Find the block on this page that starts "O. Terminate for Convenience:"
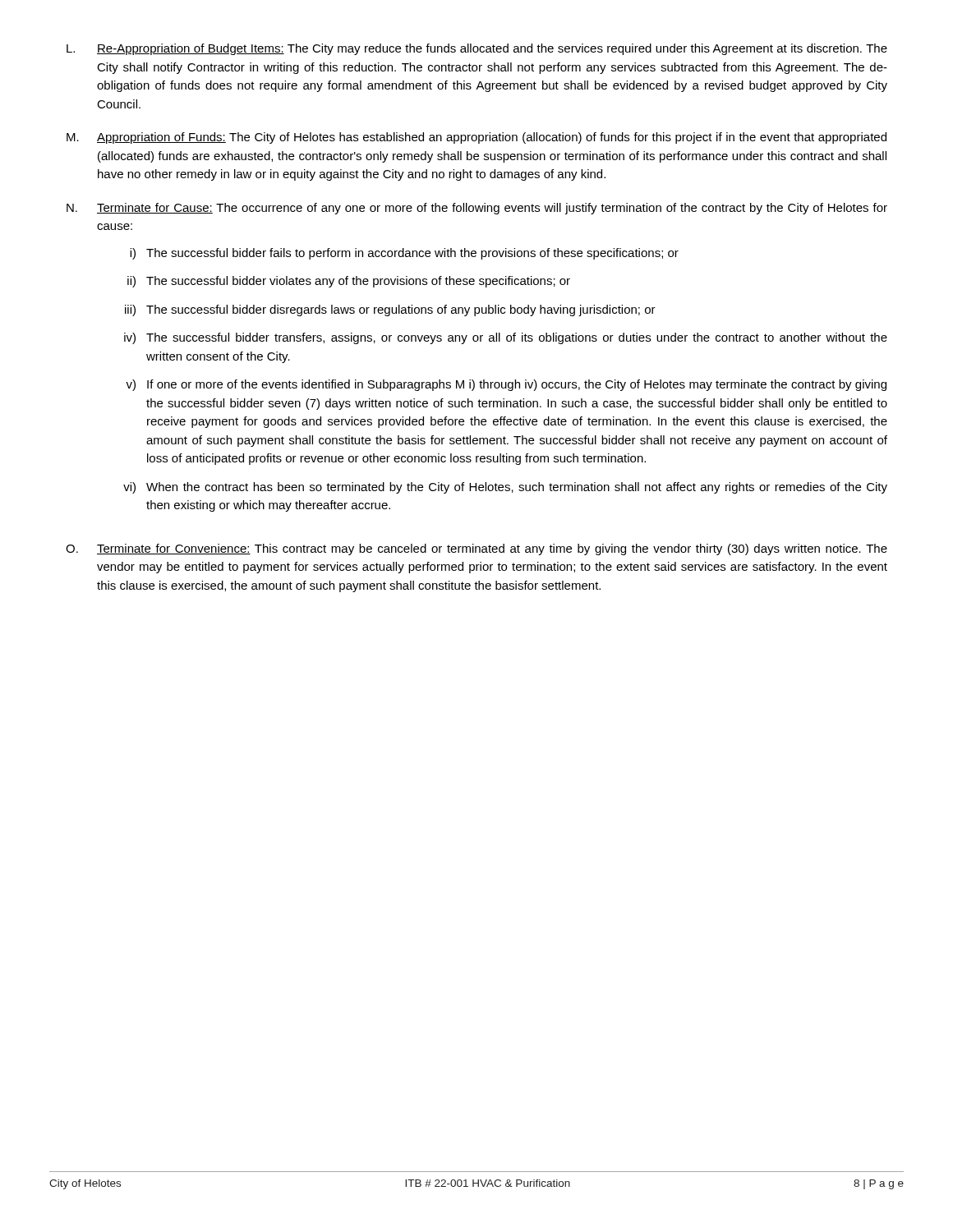Viewport: 953px width, 1232px height. pos(476,567)
